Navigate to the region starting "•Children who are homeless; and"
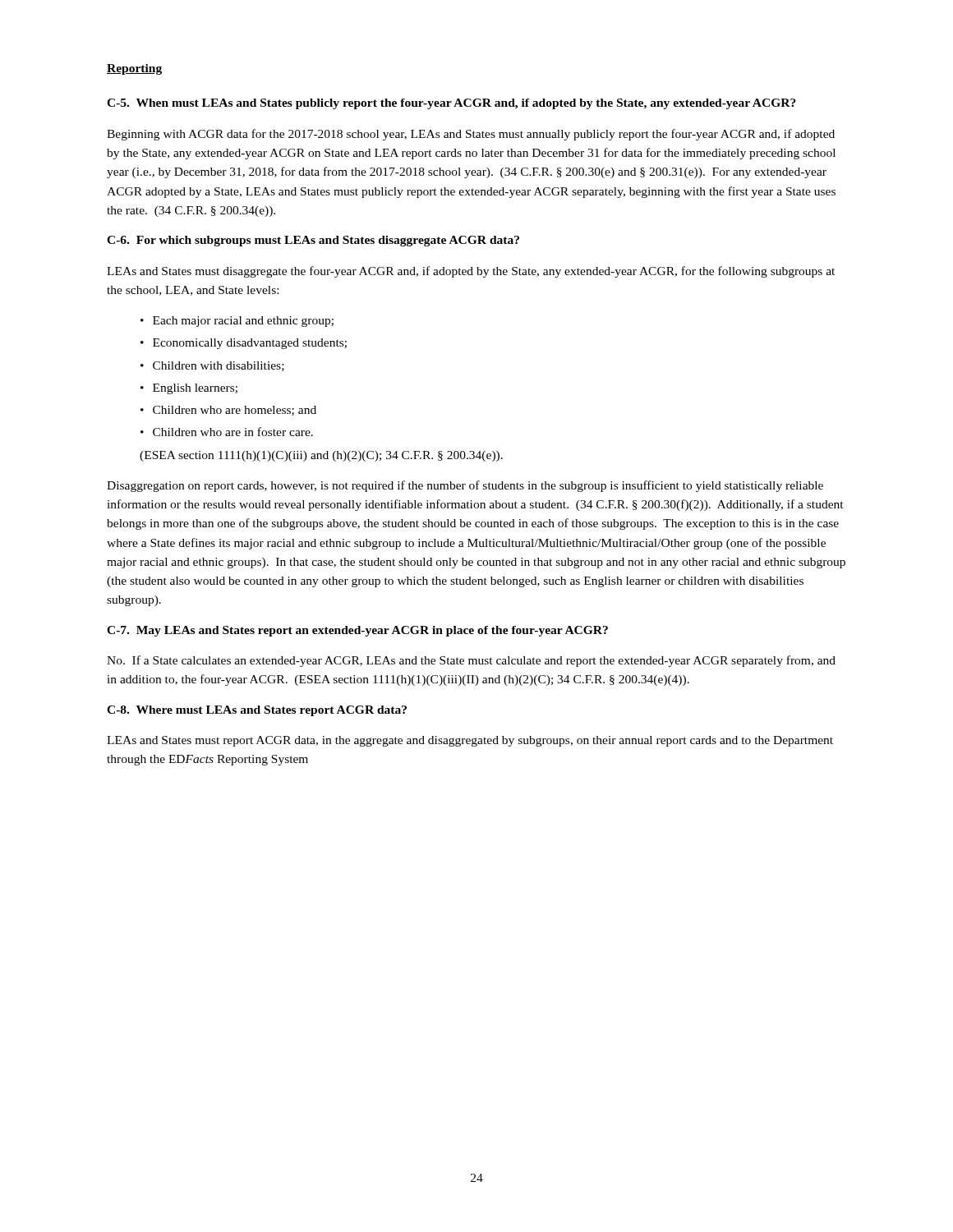Screen dimensions: 1232x953 coord(228,410)
